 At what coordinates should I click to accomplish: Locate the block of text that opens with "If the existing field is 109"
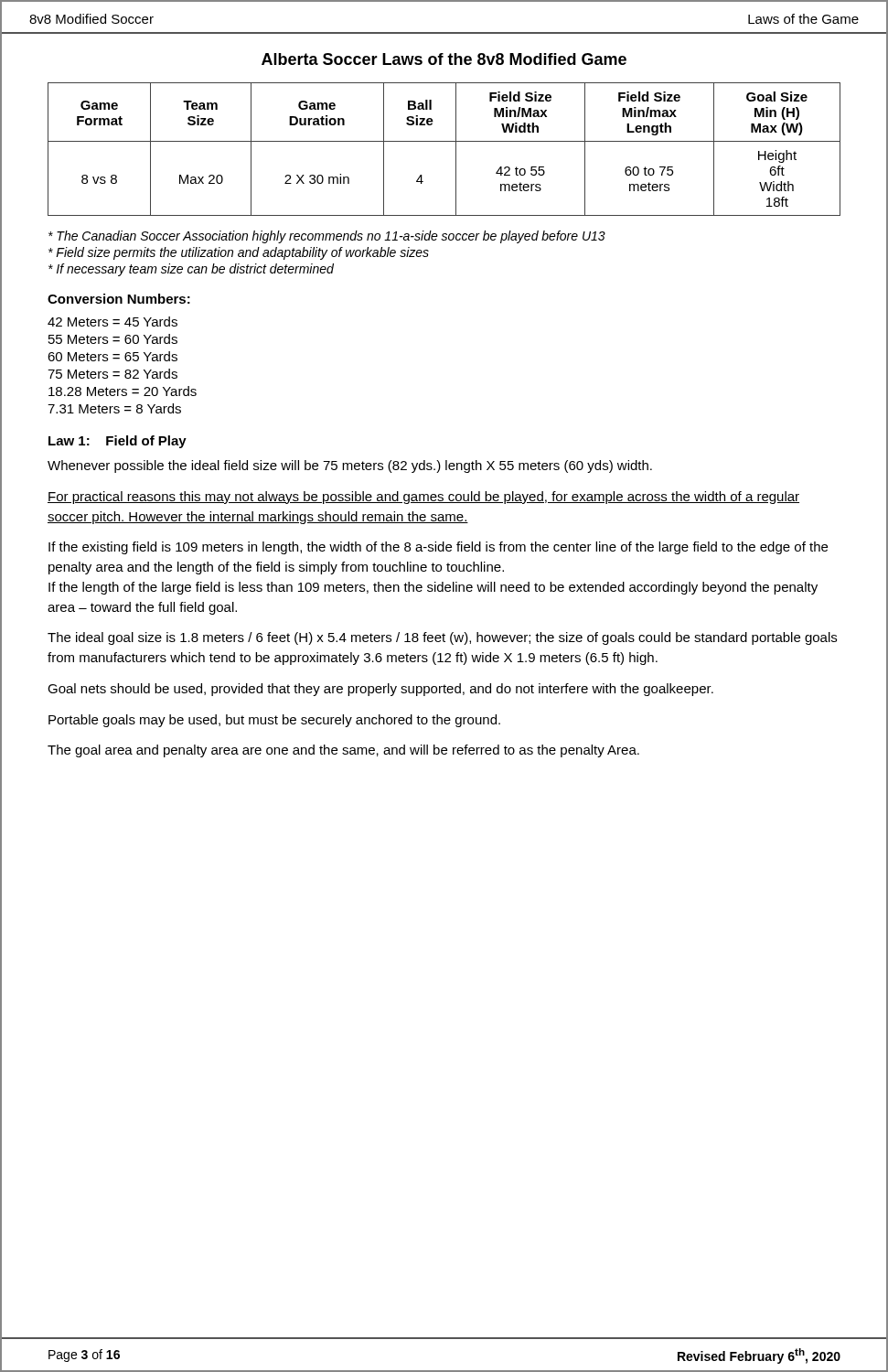pyautogui.click(x=438, y=577)
